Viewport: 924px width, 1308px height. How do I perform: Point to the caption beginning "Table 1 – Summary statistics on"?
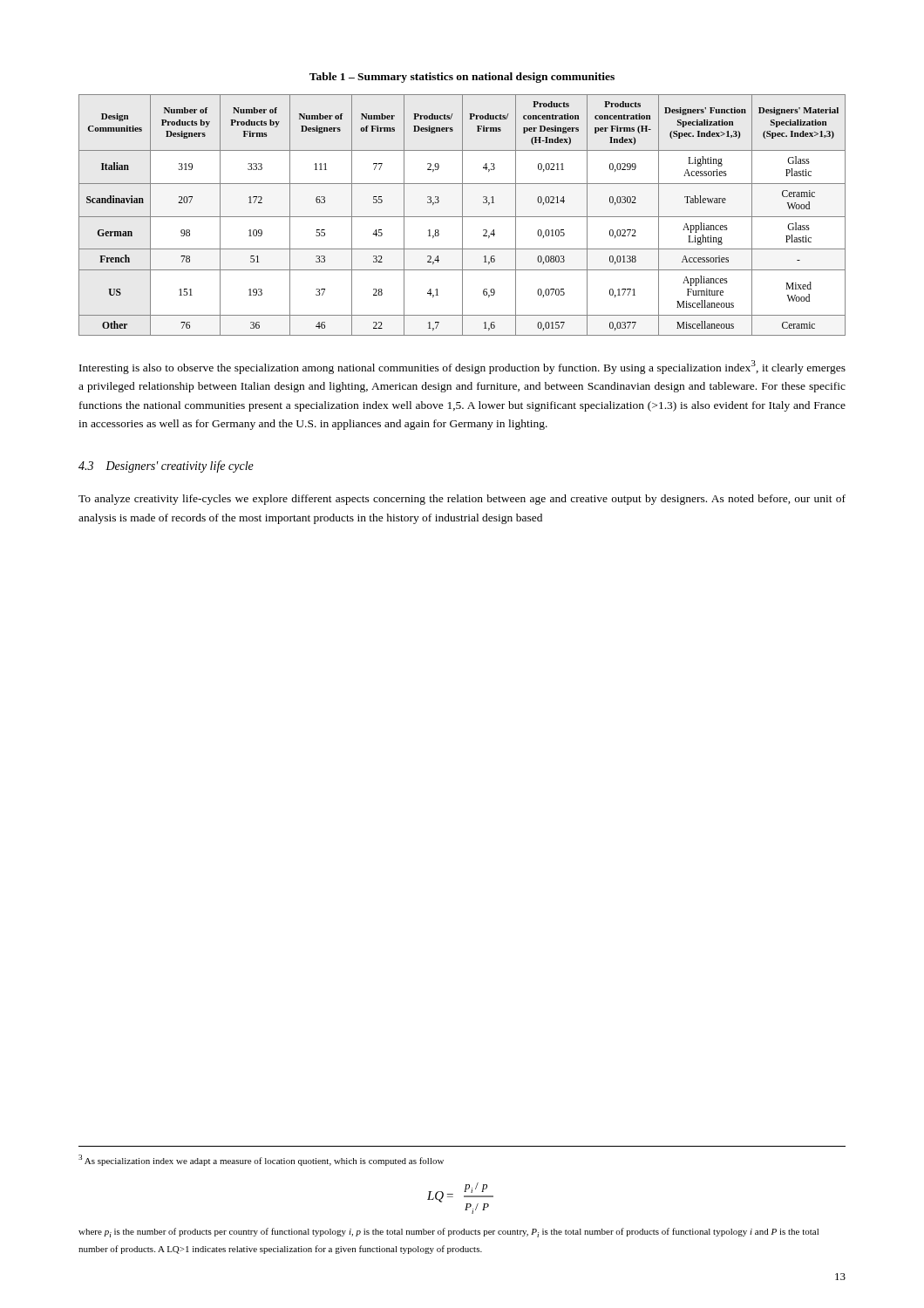tap(462, 76)
